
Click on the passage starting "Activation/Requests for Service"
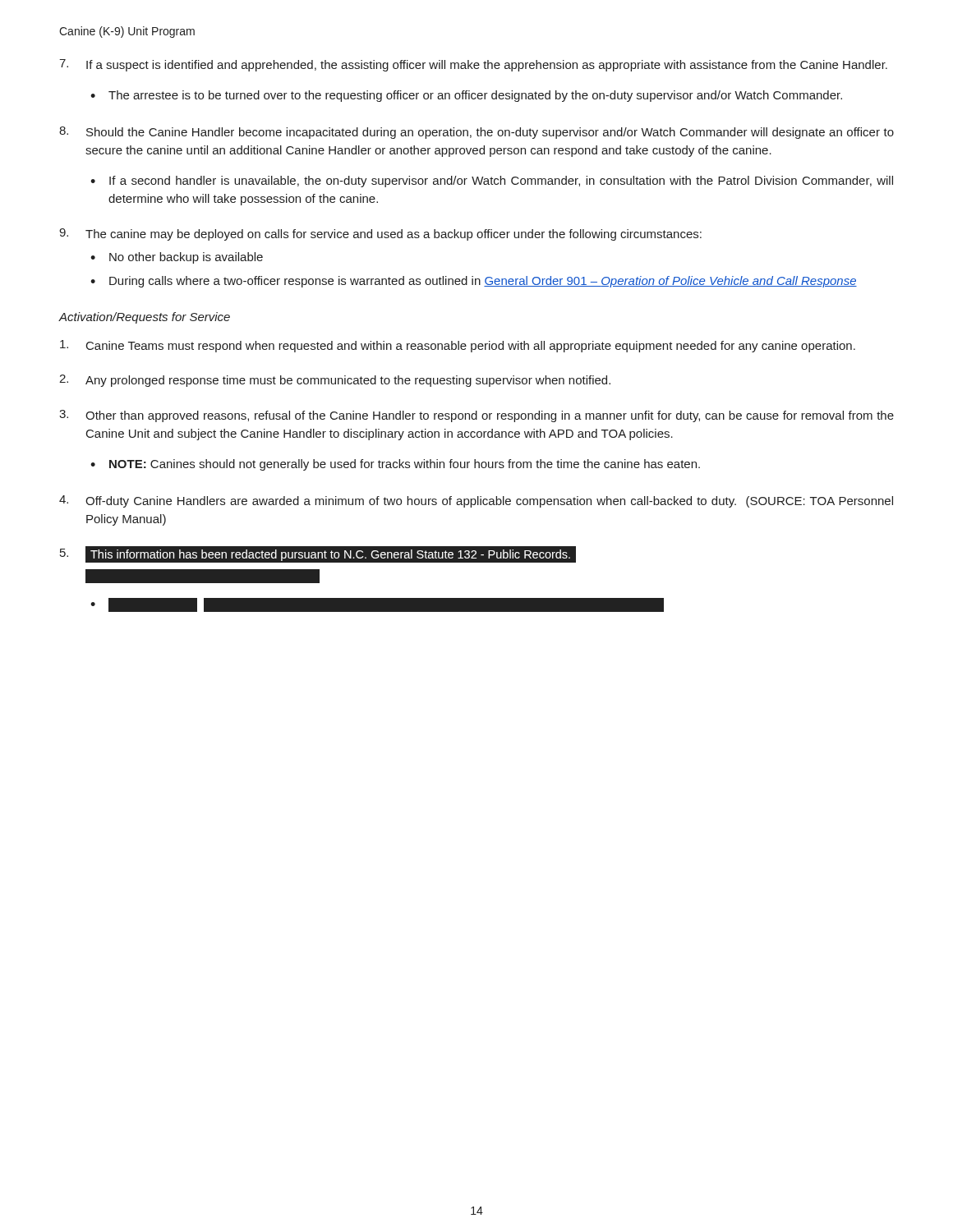pyautogui.click(x=145, y=316)
